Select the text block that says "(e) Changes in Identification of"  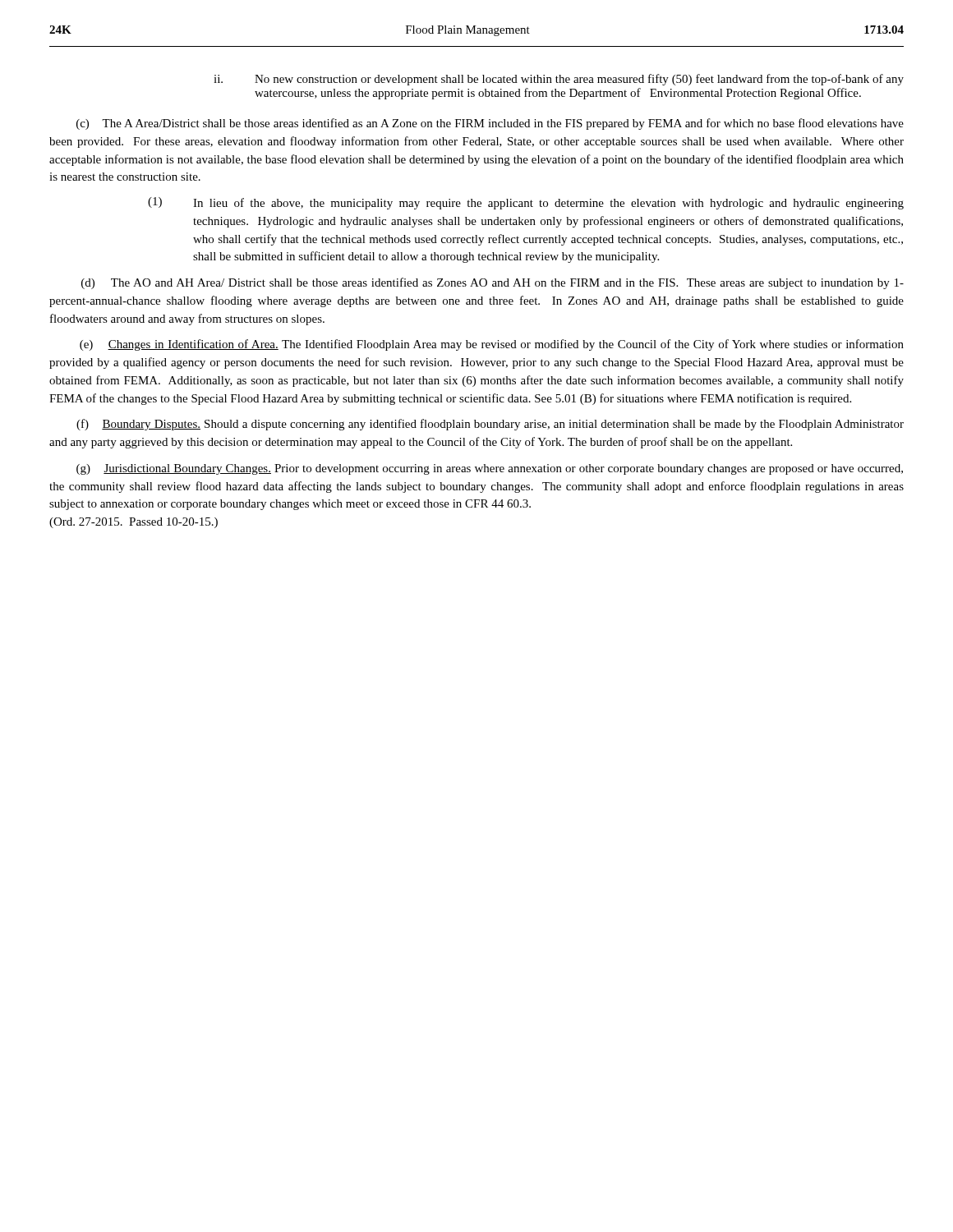pos(476,371)
